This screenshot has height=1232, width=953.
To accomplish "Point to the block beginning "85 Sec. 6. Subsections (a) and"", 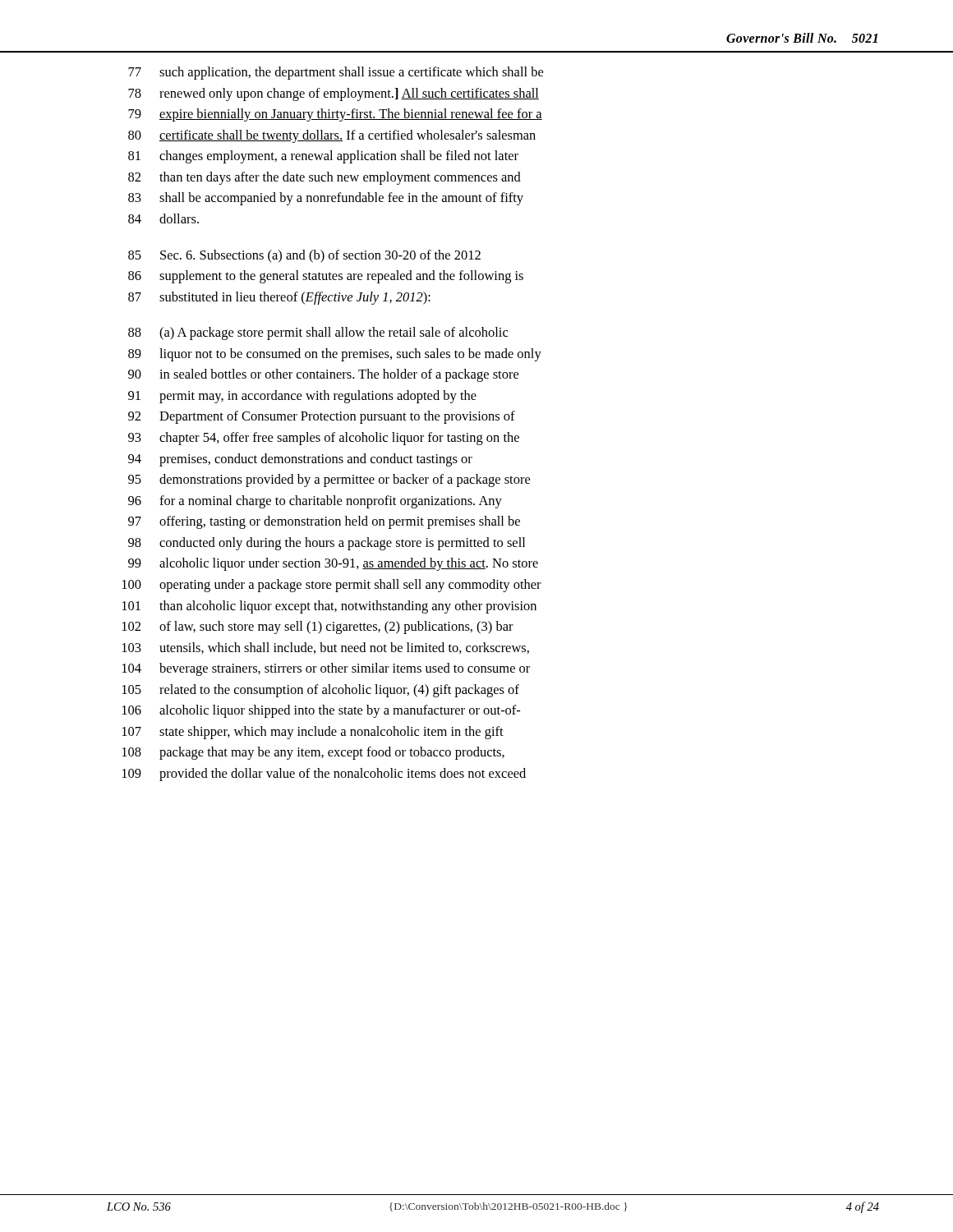I will click(493, 276).
